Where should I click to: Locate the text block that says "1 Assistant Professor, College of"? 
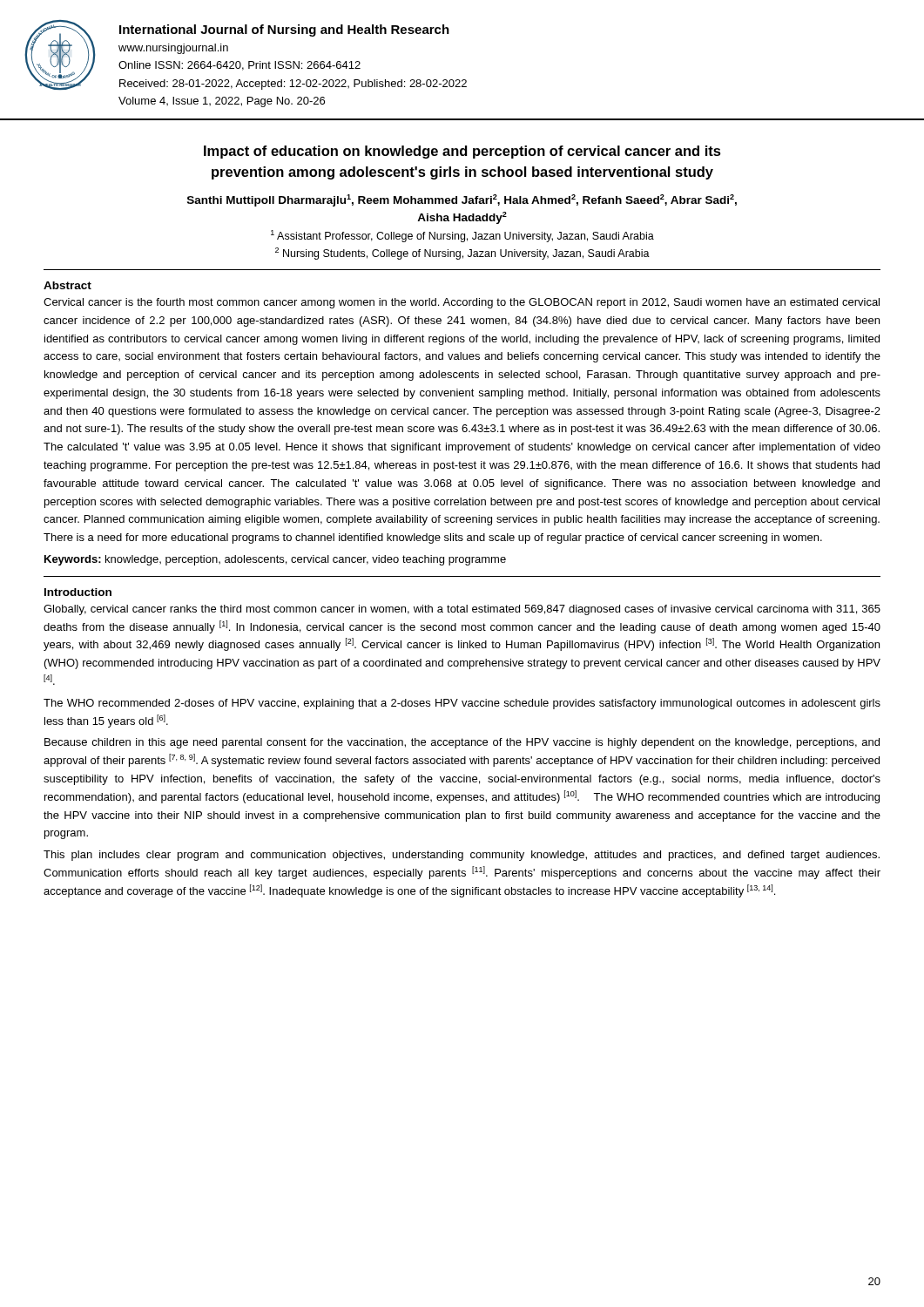[462, 244]
